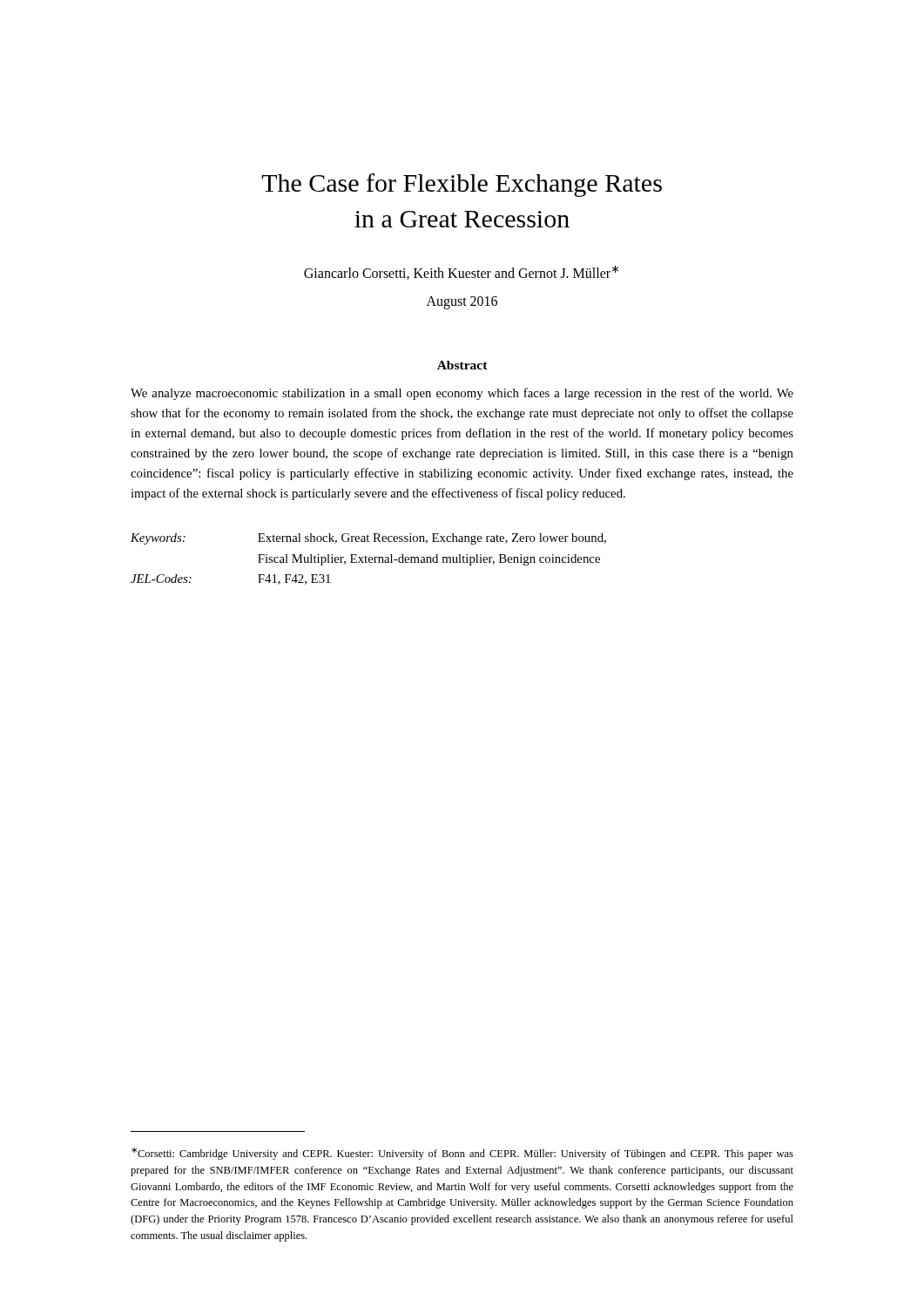Click on the footnote containing "∗Corsetti: Cambridge University and CEPR. Kuester:"
924x1307 pixels.
[x=462, y=1193]
